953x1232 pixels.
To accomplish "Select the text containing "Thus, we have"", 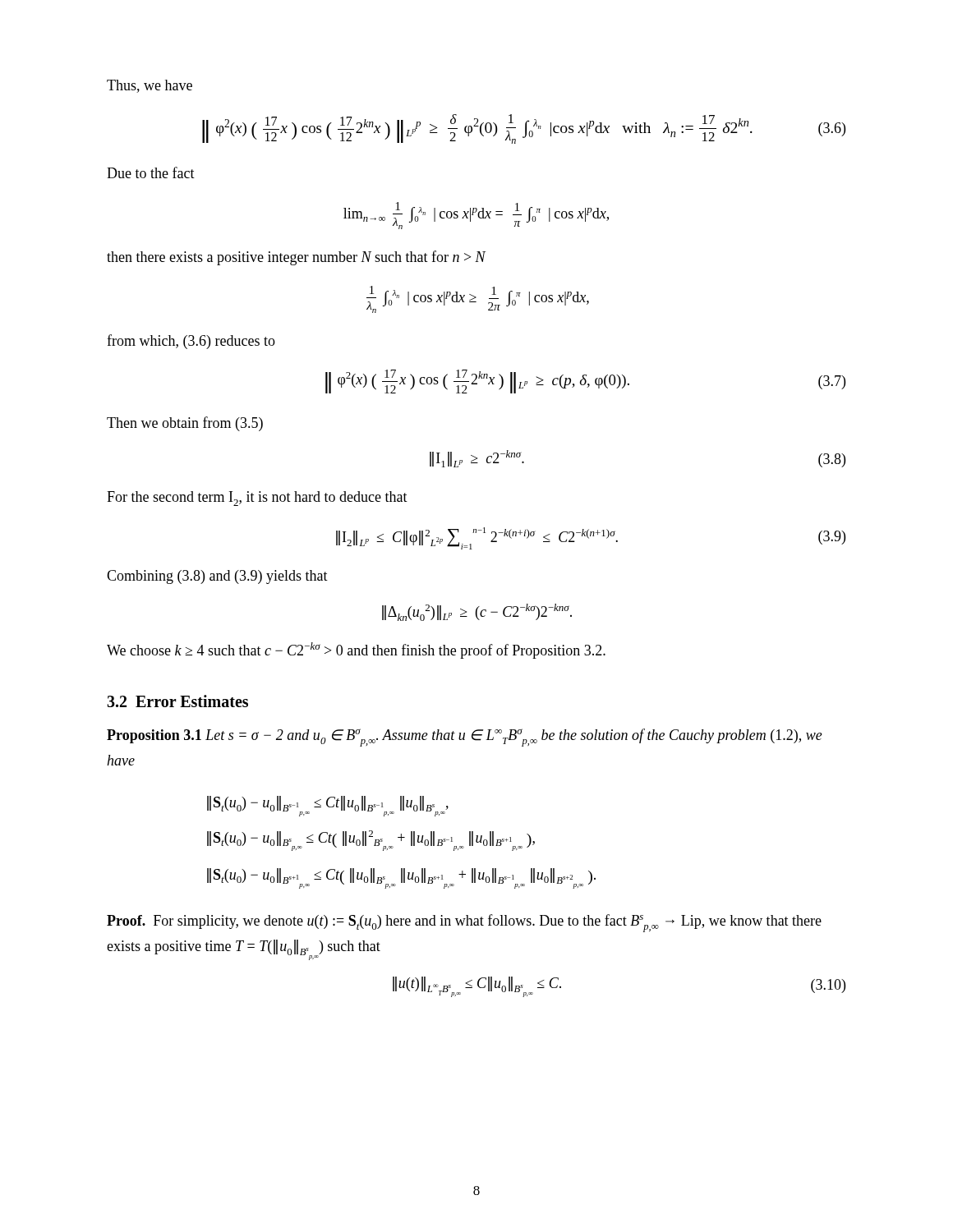I will click(x=150, y=85).
